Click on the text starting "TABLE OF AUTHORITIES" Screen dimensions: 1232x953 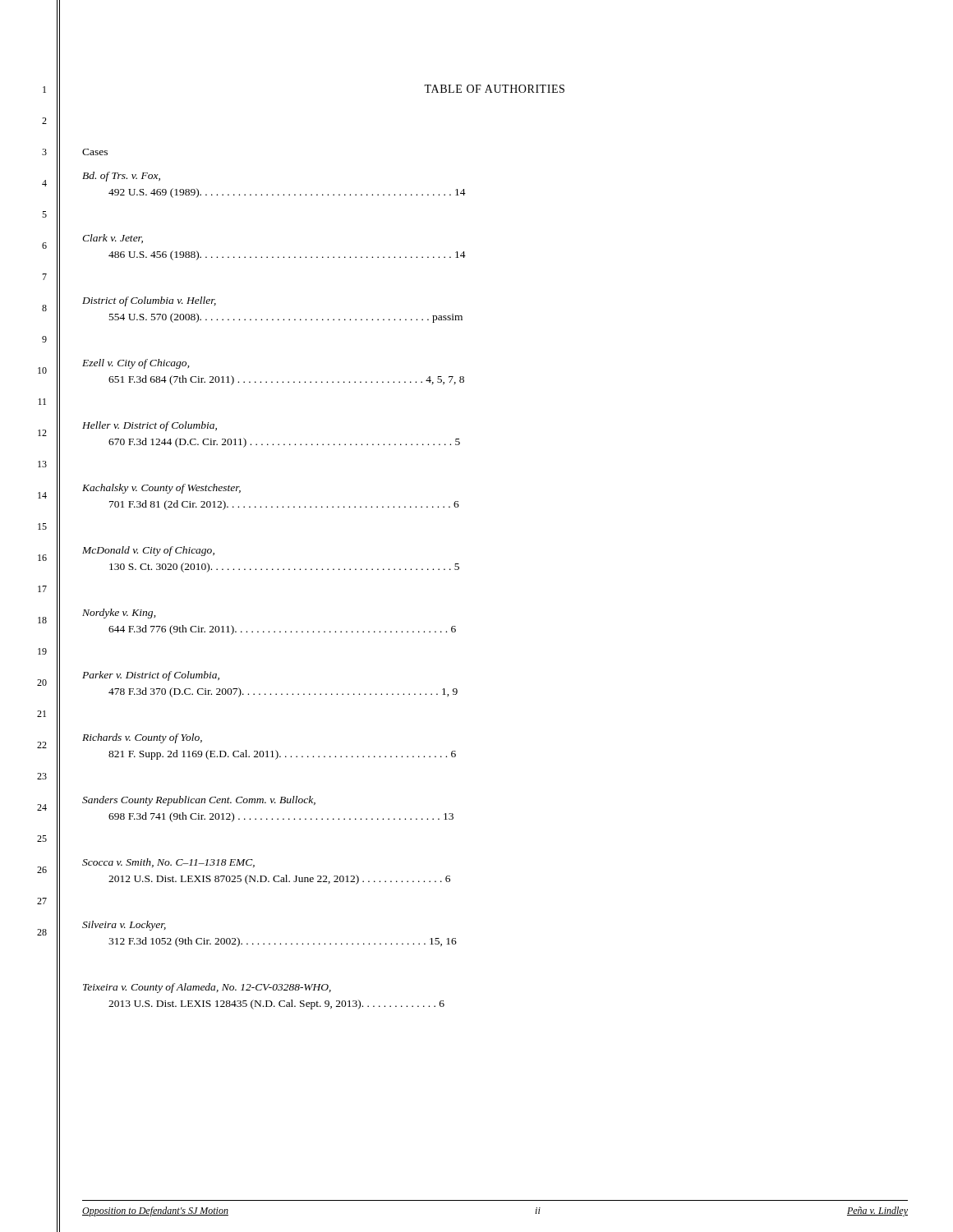[x=495, y=89]
